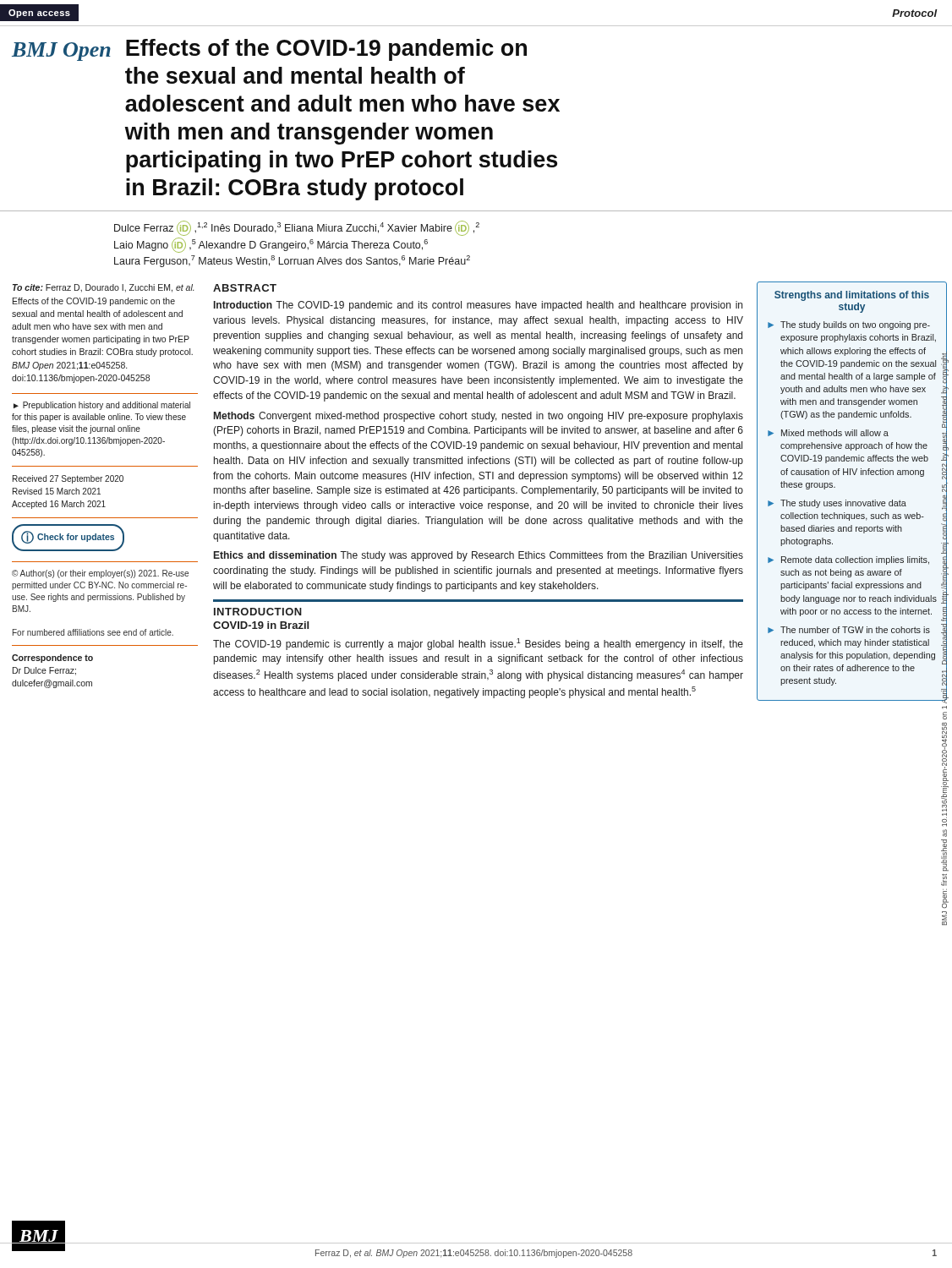This screenshot has height=1268, width=952.
Task: Click the passage that begins "Methods Convergent mixed-method prospective cohort study, nested in"
Action: tap(478, 476)
